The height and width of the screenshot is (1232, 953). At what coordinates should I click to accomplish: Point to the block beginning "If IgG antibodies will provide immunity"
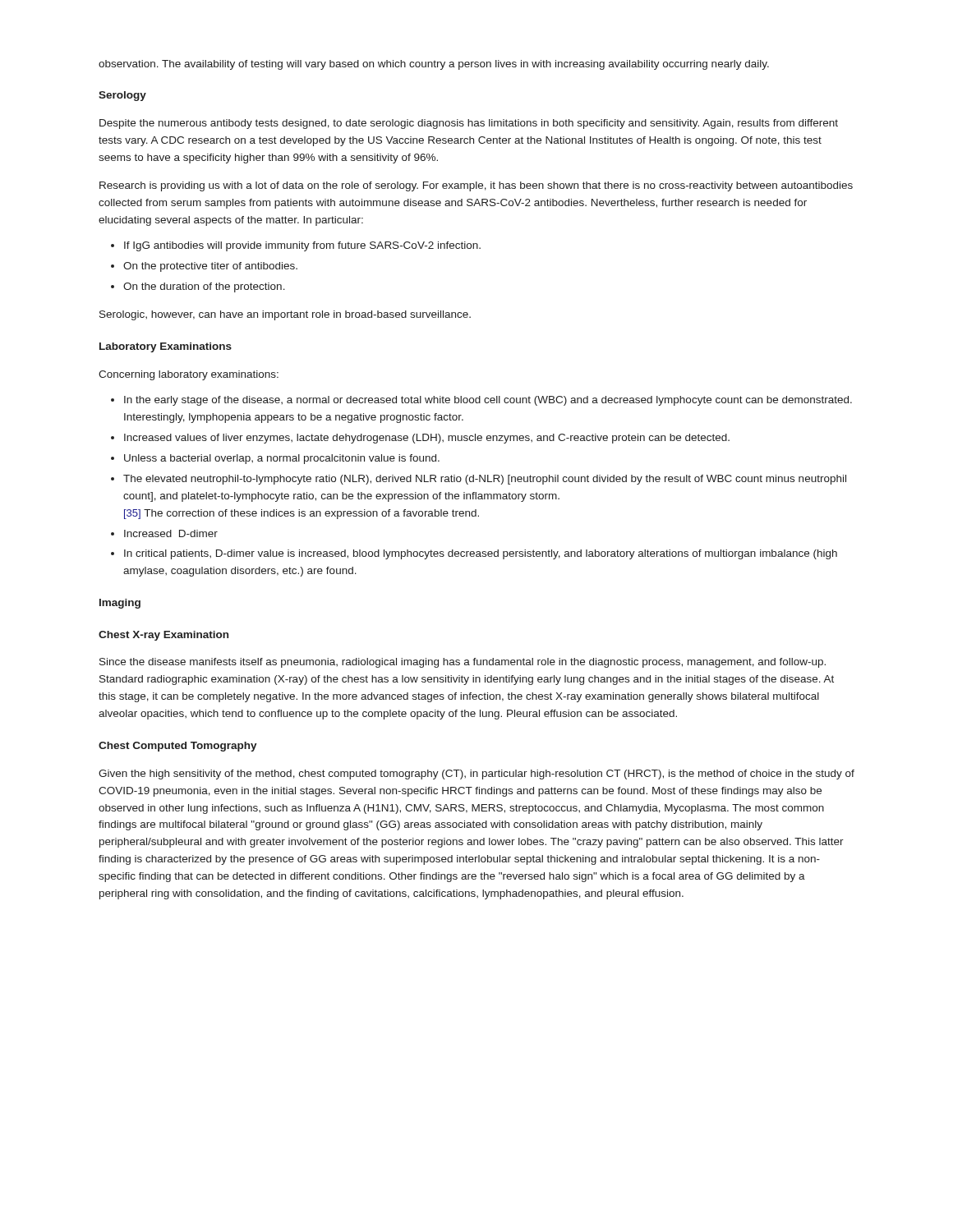click(x=302, y=245)
